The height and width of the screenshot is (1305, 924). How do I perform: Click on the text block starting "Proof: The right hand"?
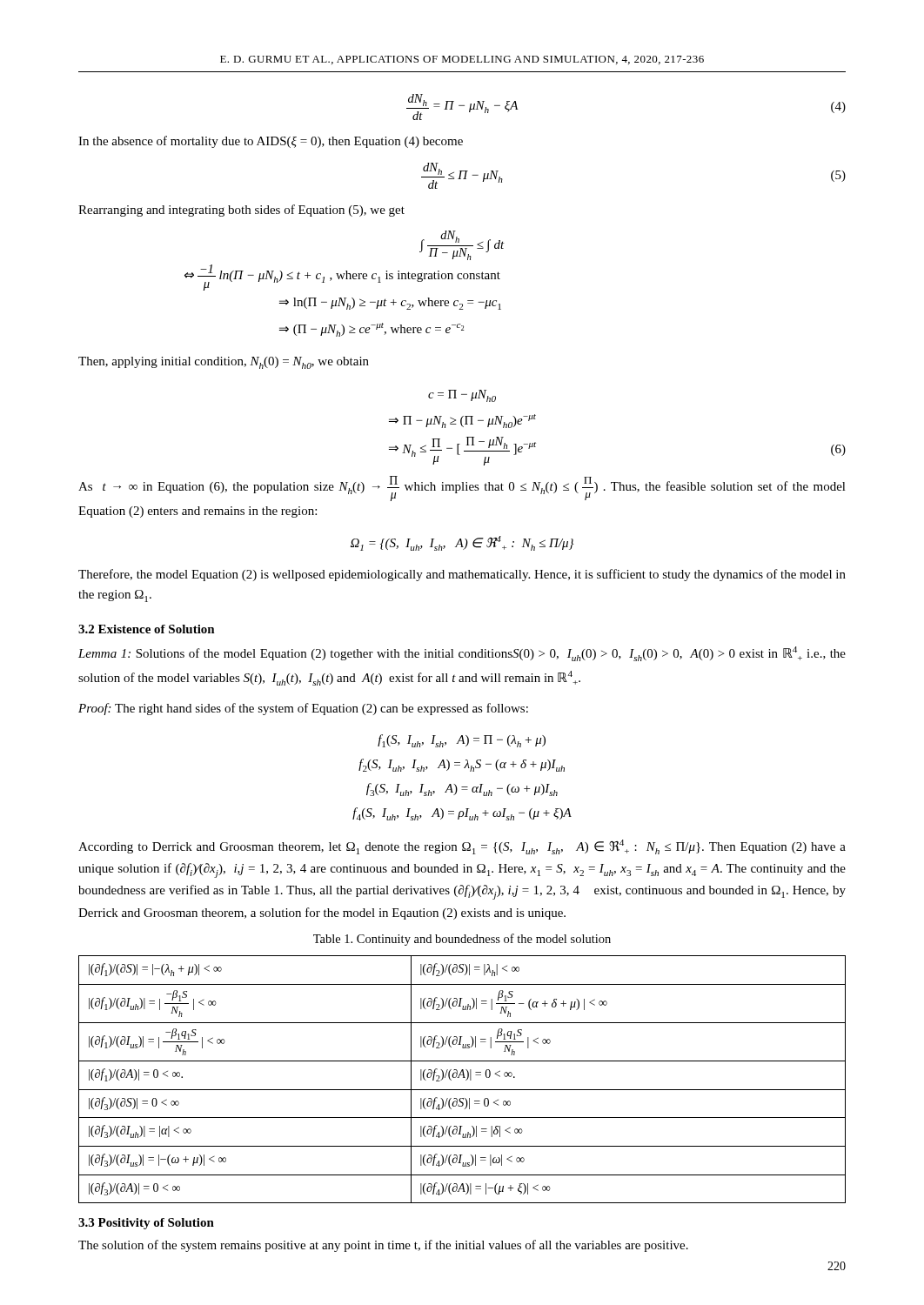point(304,708)
